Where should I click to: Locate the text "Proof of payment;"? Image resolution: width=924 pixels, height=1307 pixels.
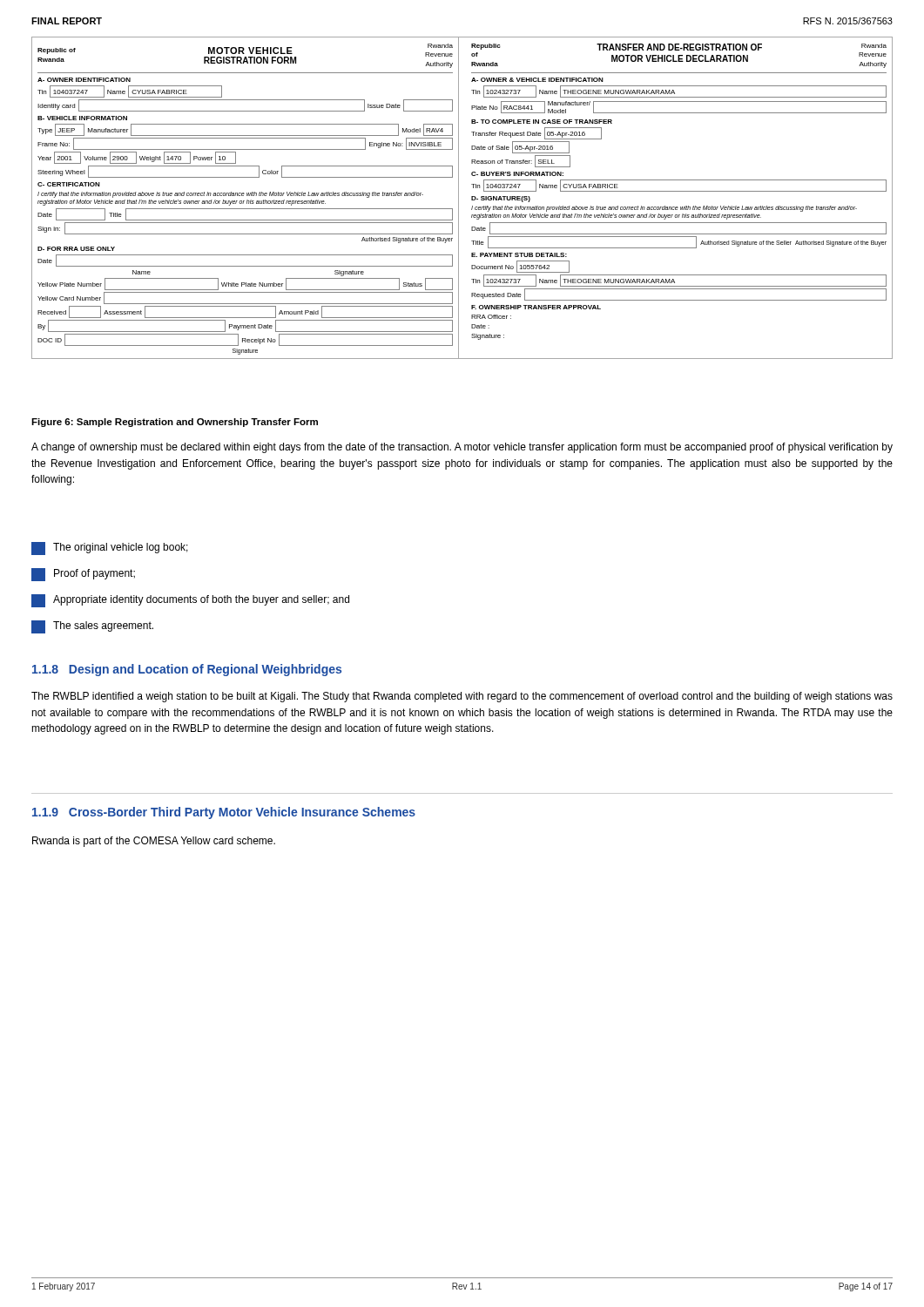pyautogui.click(x=83, y=574)
